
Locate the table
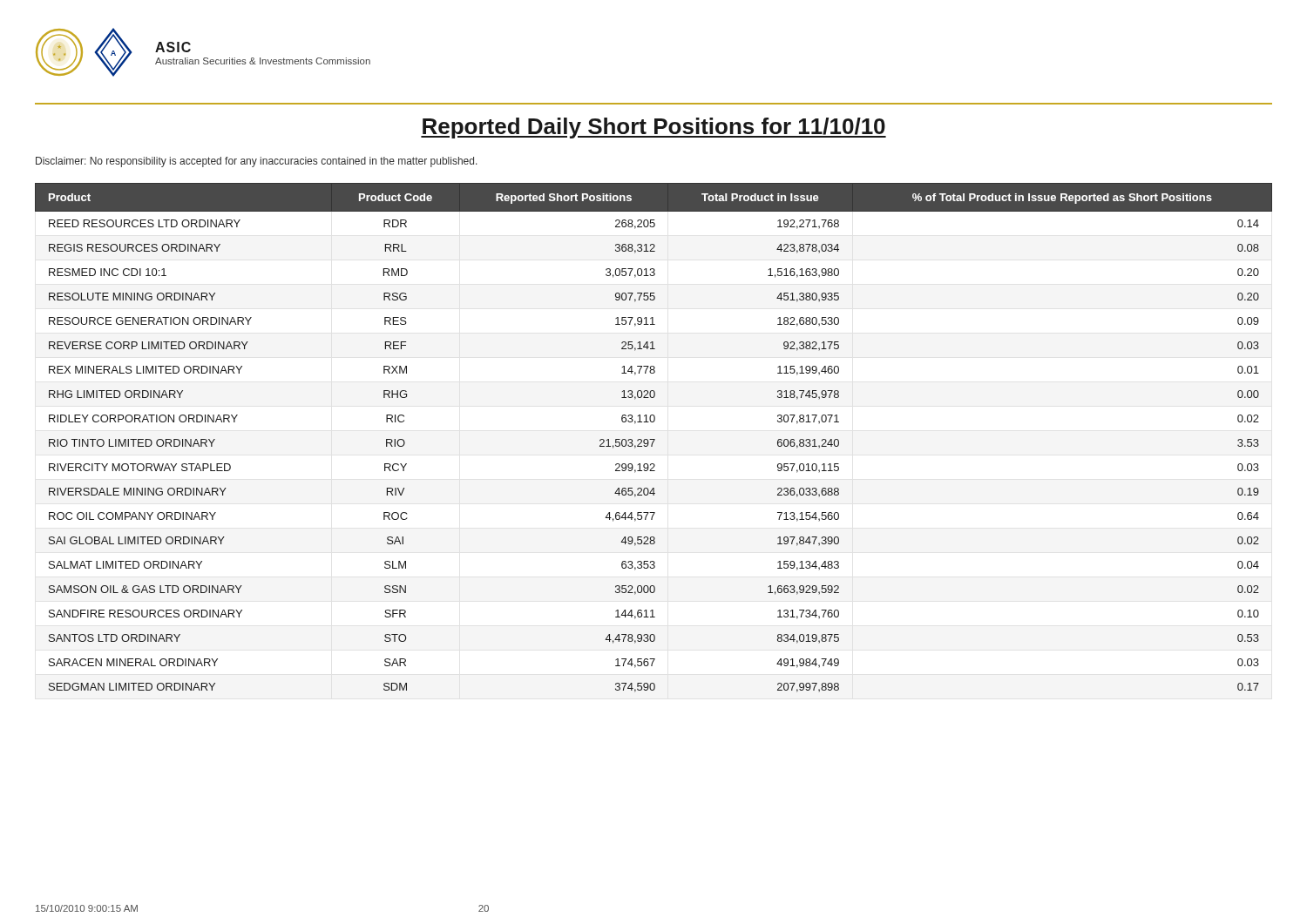654,441
